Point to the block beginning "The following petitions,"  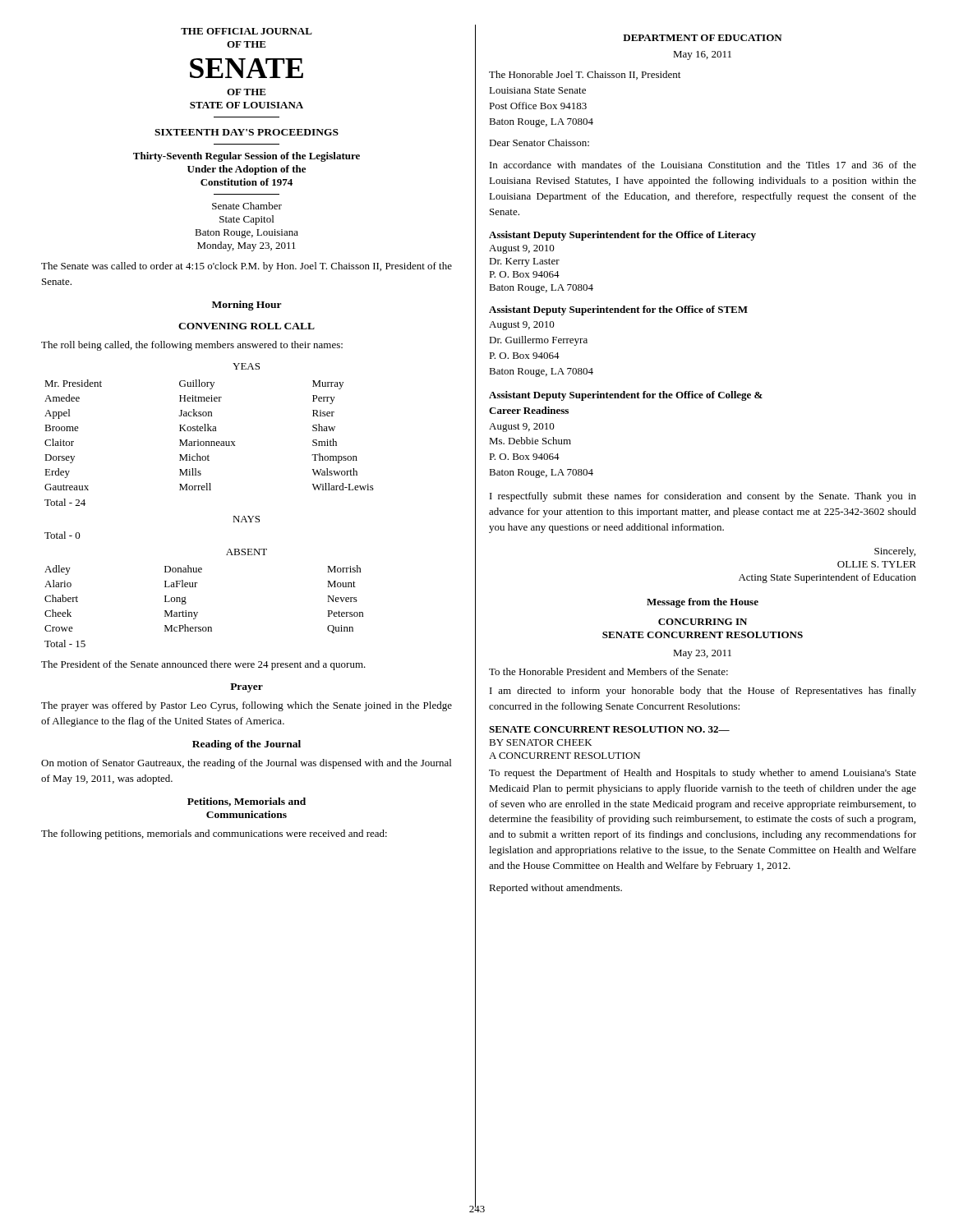point(214,833)
